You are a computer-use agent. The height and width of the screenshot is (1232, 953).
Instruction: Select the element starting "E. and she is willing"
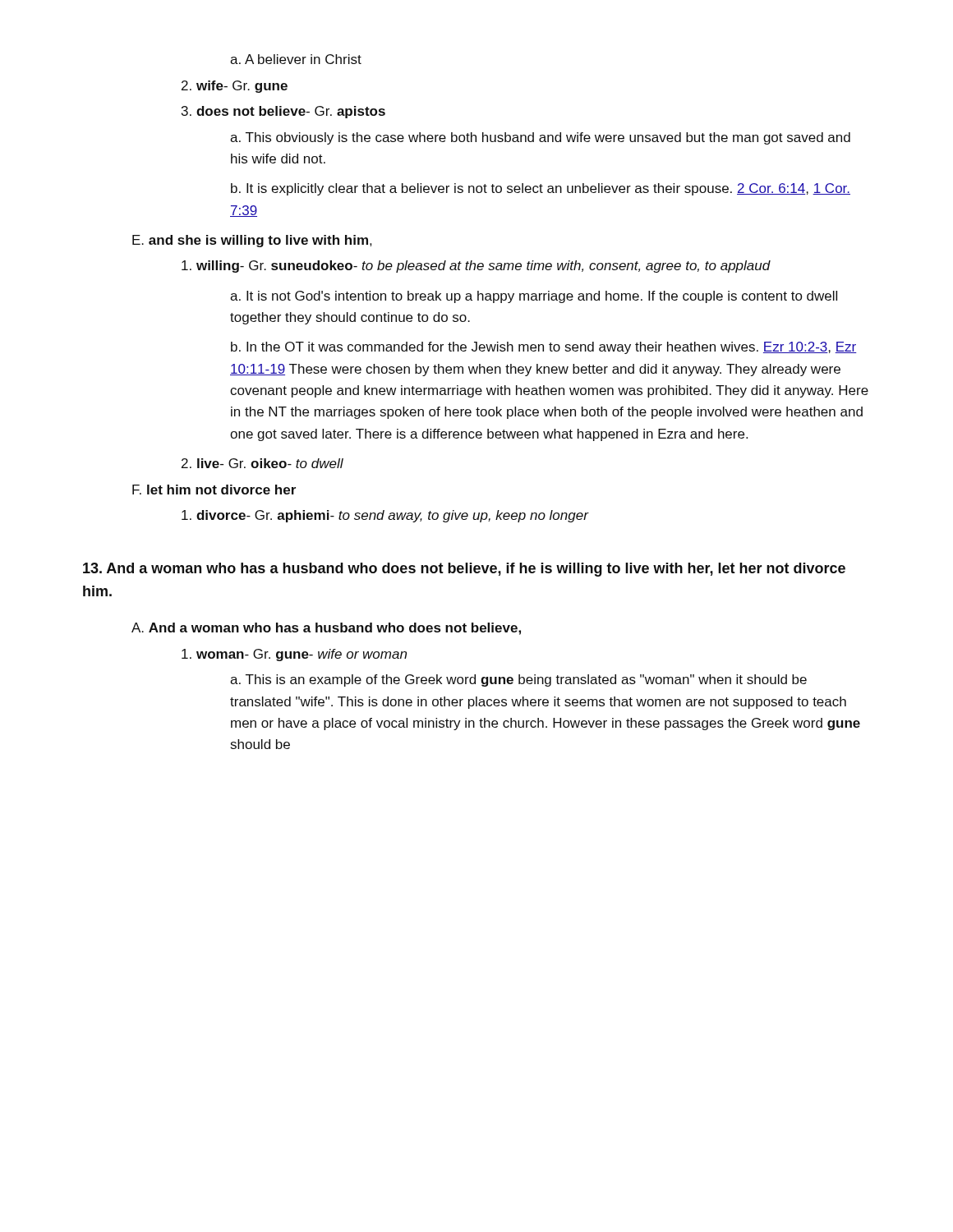pyautogui.click(x=252, y=240)
